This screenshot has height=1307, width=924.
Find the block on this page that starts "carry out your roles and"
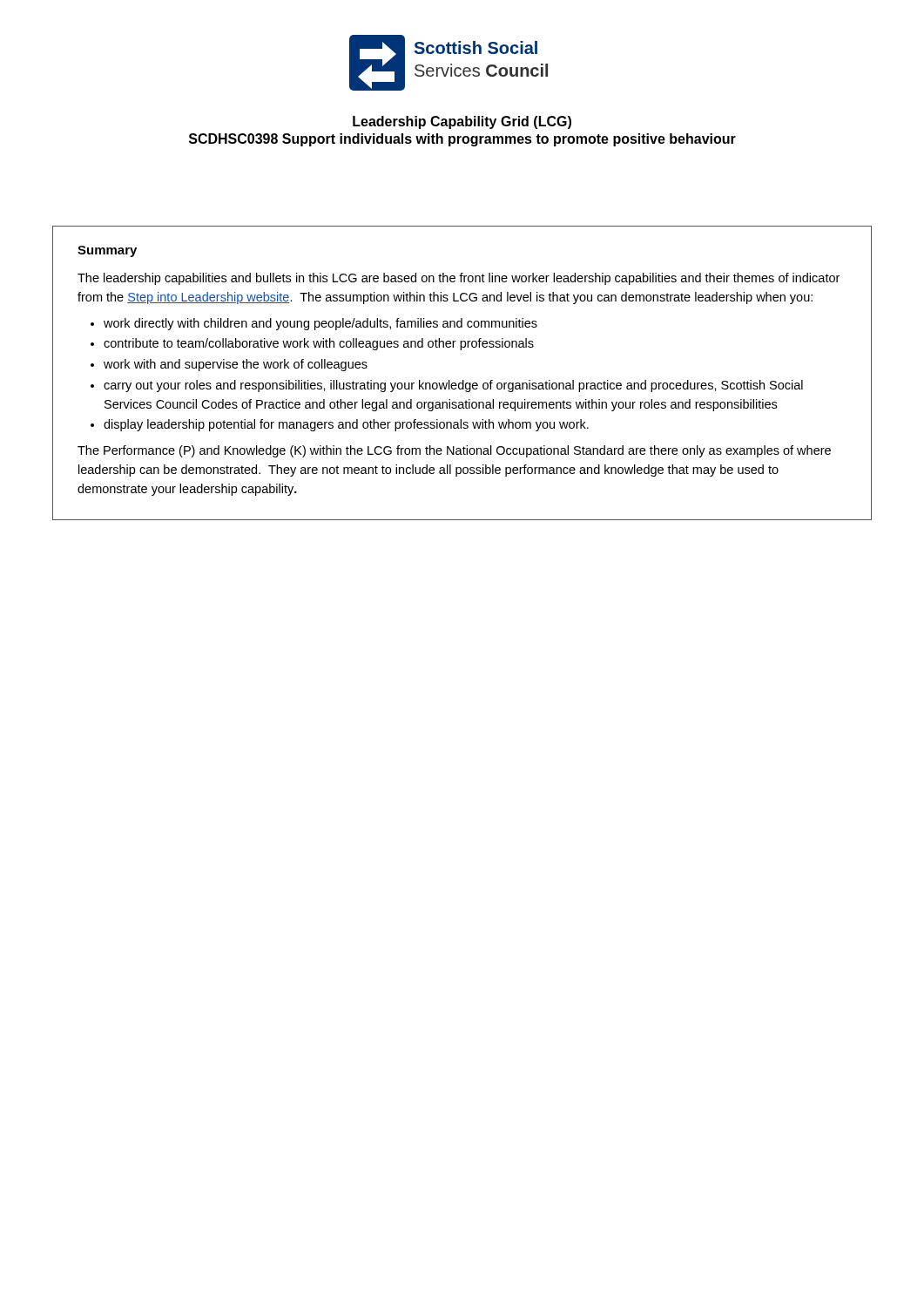pyautogui.click(x=454, y=394)
